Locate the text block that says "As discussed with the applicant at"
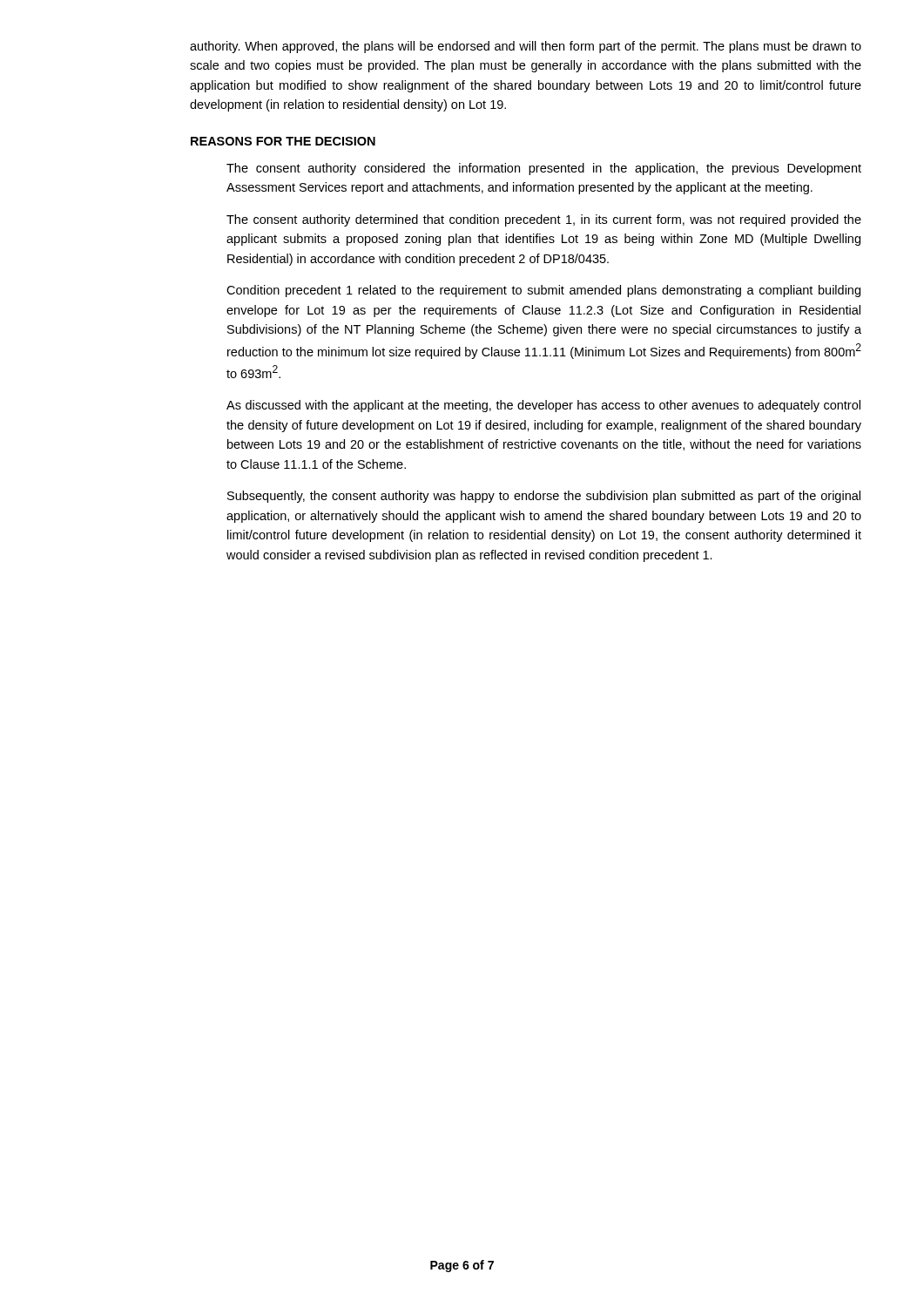Viewport: 924px width, 1307px height. (x=544, y=435)
